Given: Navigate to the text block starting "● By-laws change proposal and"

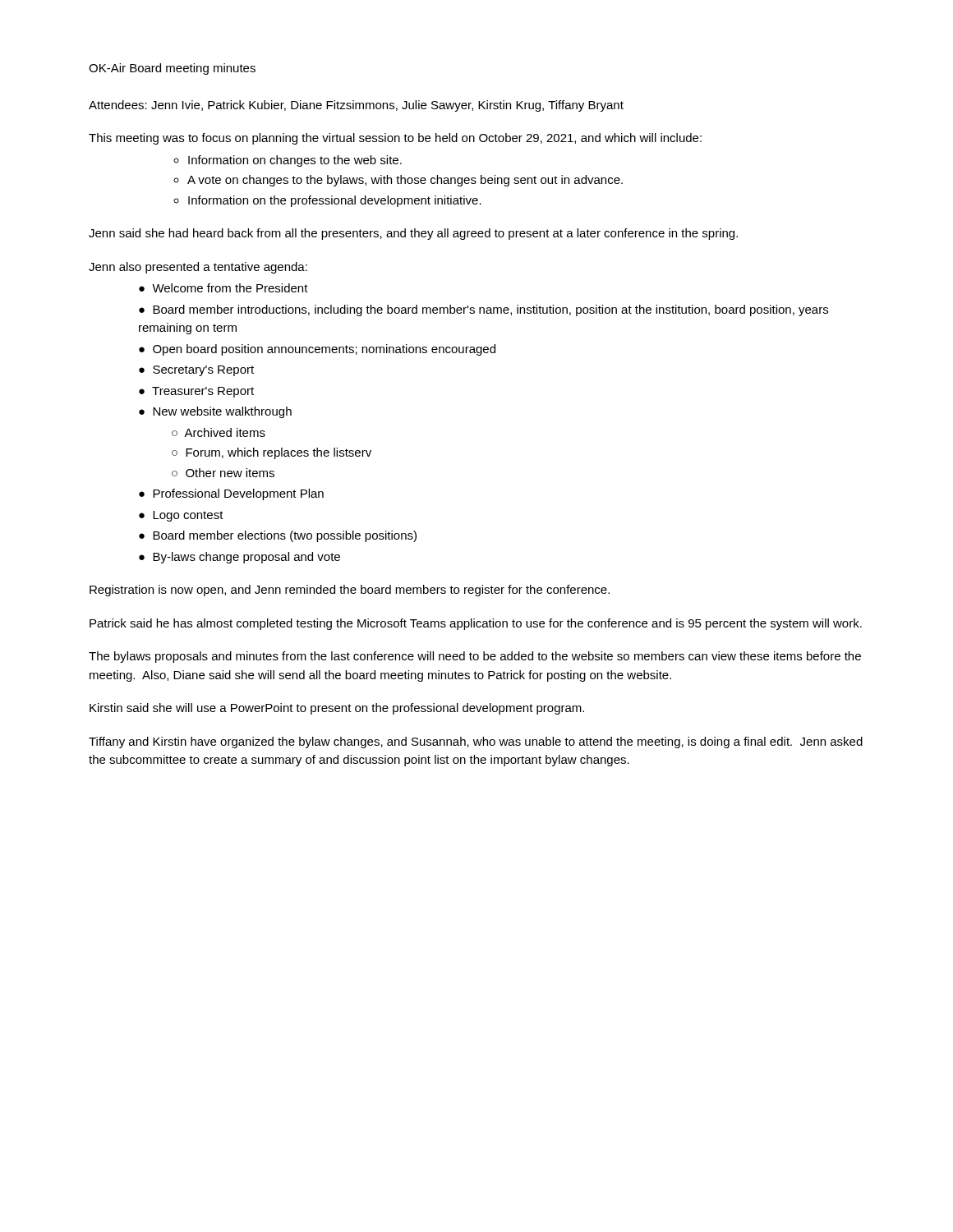Looking at the screenshot, I should (x=239, y=556).
